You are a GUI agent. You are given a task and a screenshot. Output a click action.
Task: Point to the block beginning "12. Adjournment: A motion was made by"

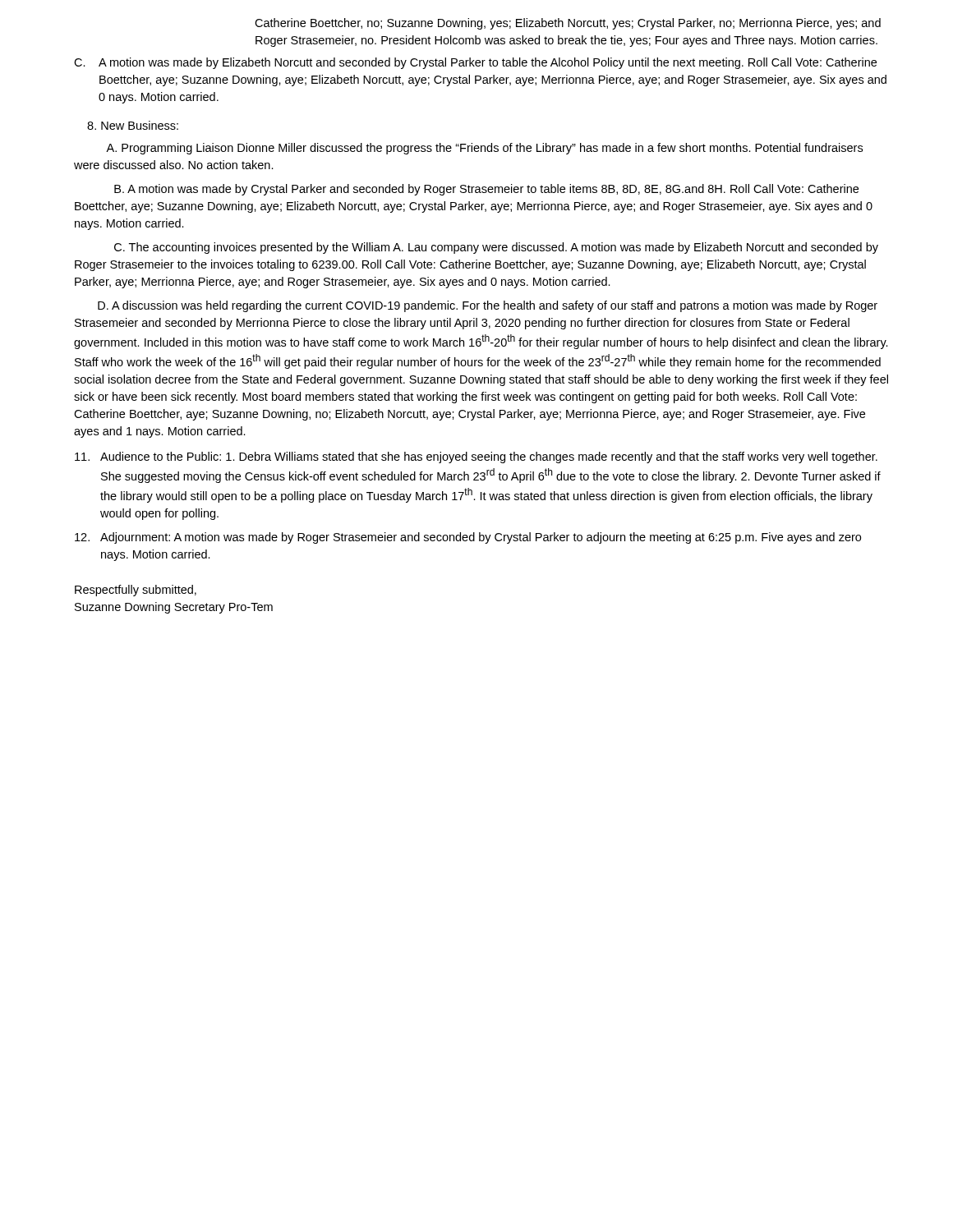(483, 546)
